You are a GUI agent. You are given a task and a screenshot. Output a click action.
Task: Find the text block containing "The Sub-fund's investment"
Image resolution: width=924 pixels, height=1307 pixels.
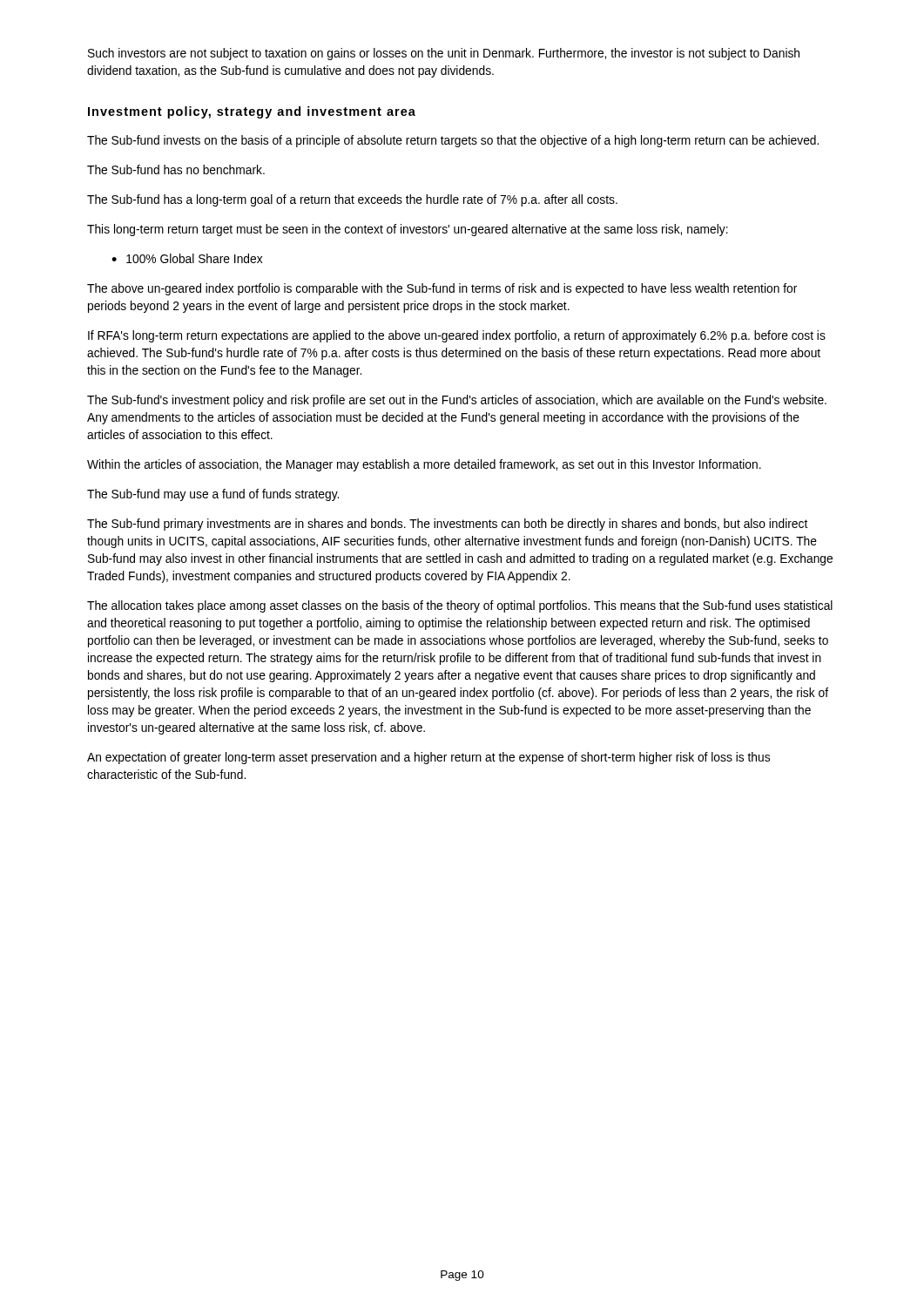457,418
